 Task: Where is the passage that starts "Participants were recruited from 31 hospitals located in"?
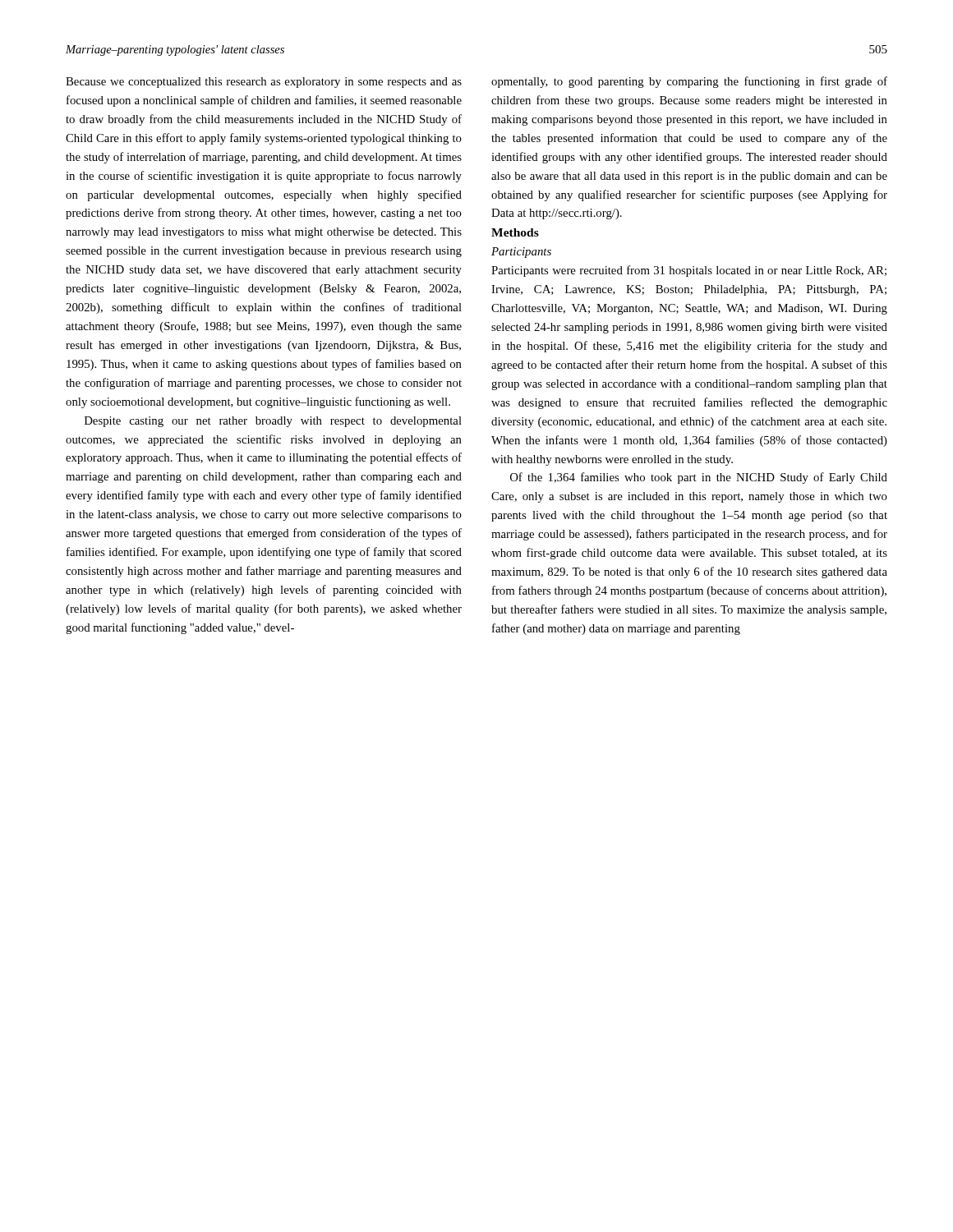[x=689, y=365]
